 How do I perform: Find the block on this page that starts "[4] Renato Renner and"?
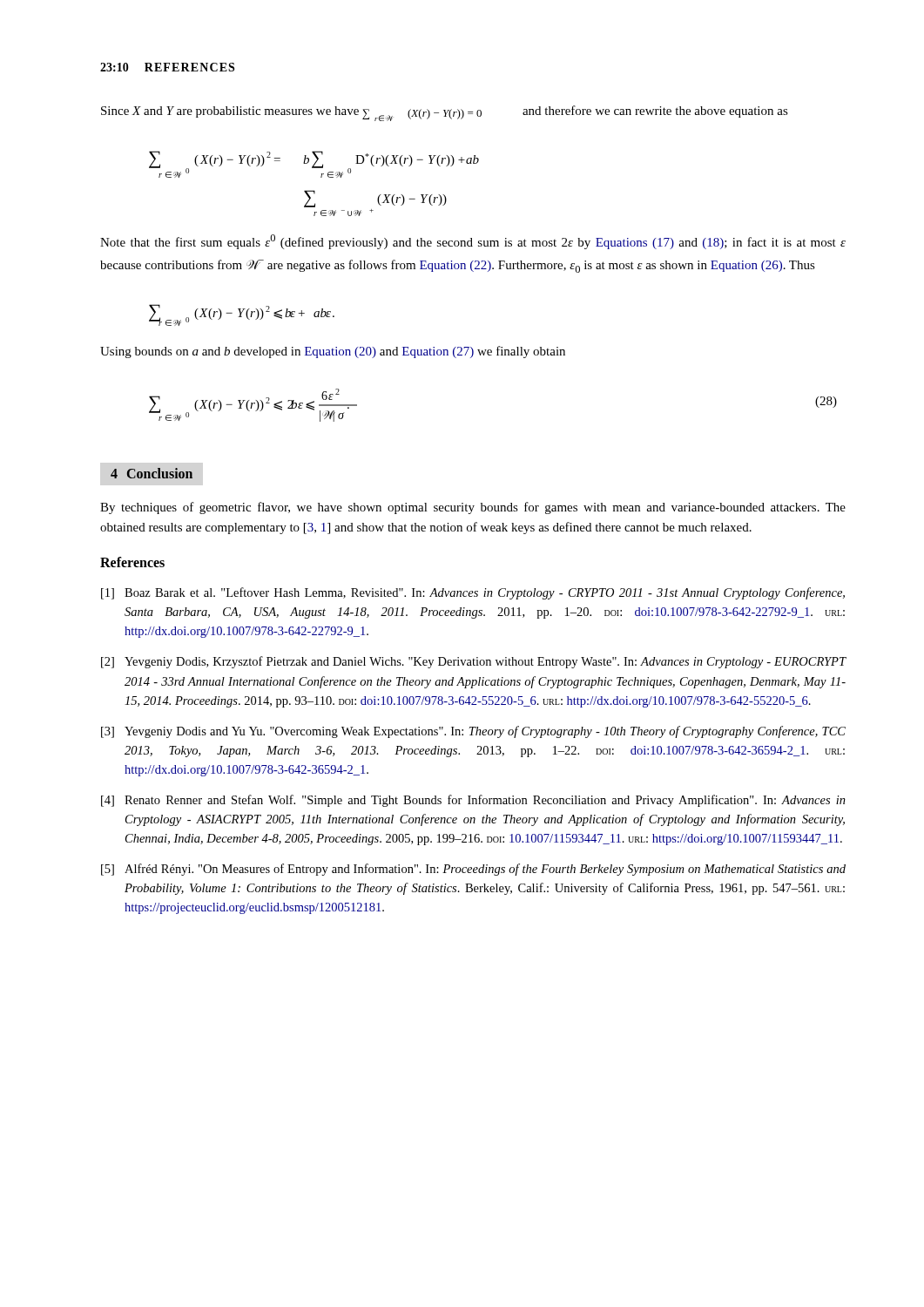(473, 819)
